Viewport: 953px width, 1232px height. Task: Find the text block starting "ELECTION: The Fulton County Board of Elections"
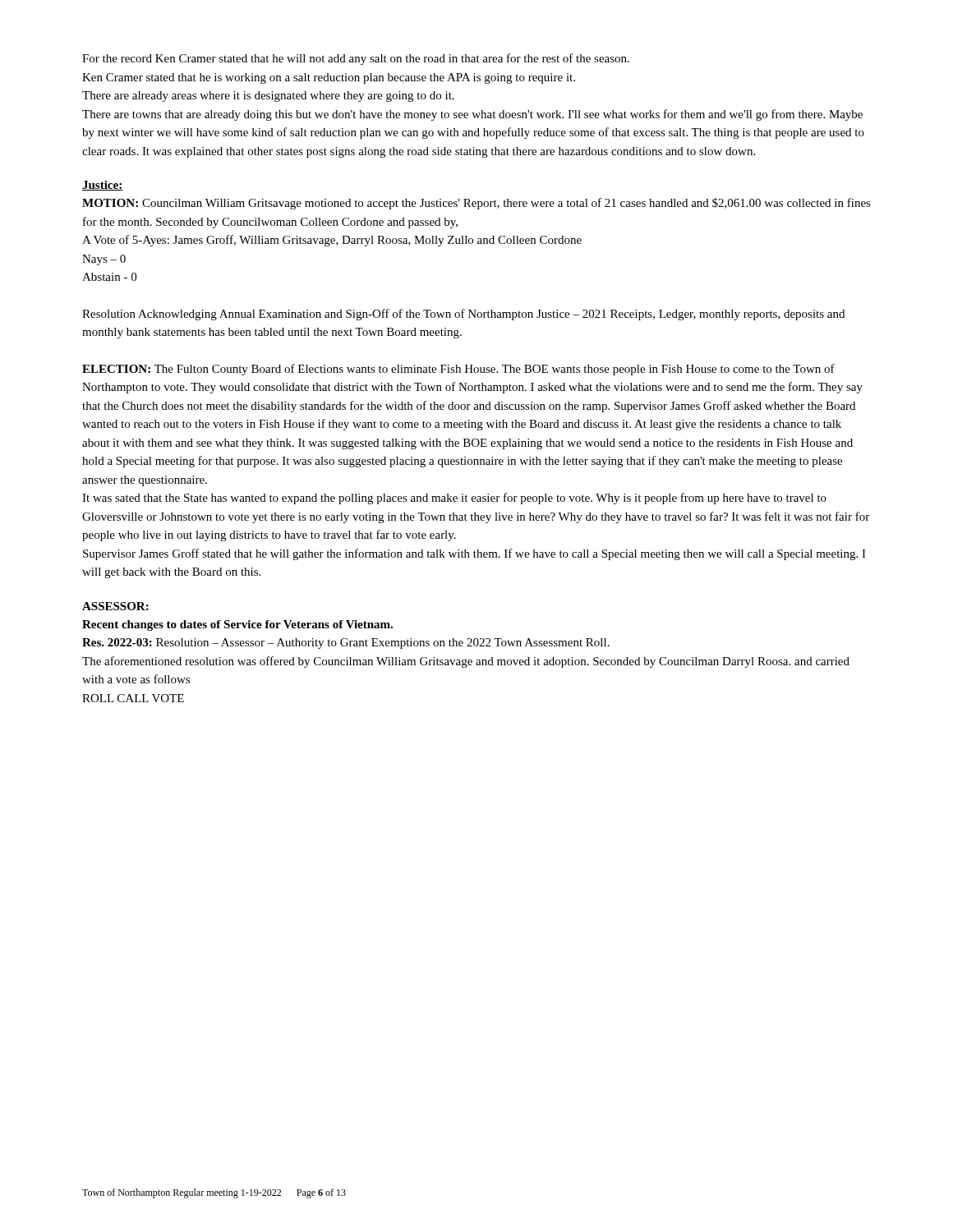click(476, 470)
